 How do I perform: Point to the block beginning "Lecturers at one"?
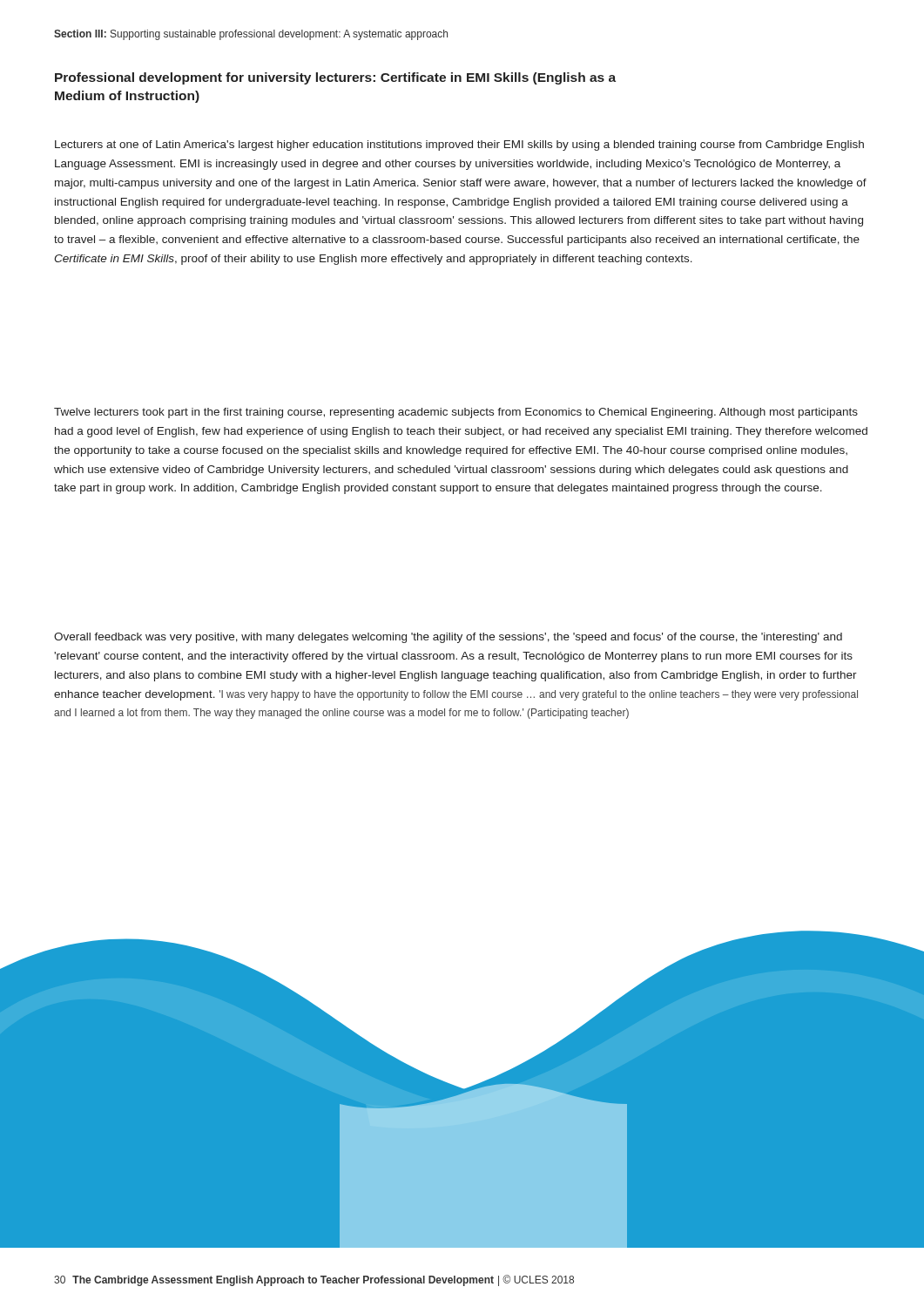click(460, 201)
